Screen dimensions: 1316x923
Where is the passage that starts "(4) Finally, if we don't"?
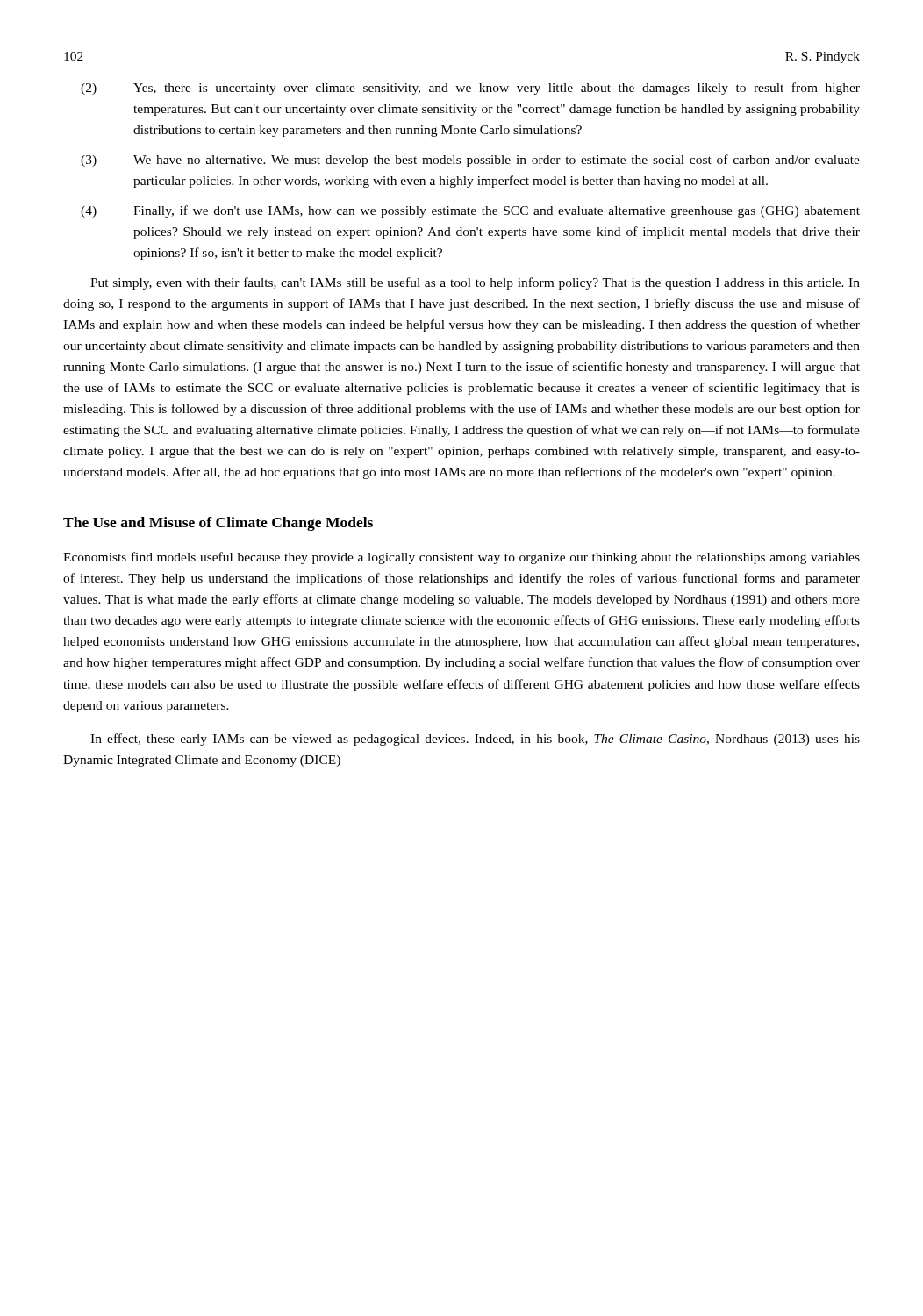click(x=462, y=232)
